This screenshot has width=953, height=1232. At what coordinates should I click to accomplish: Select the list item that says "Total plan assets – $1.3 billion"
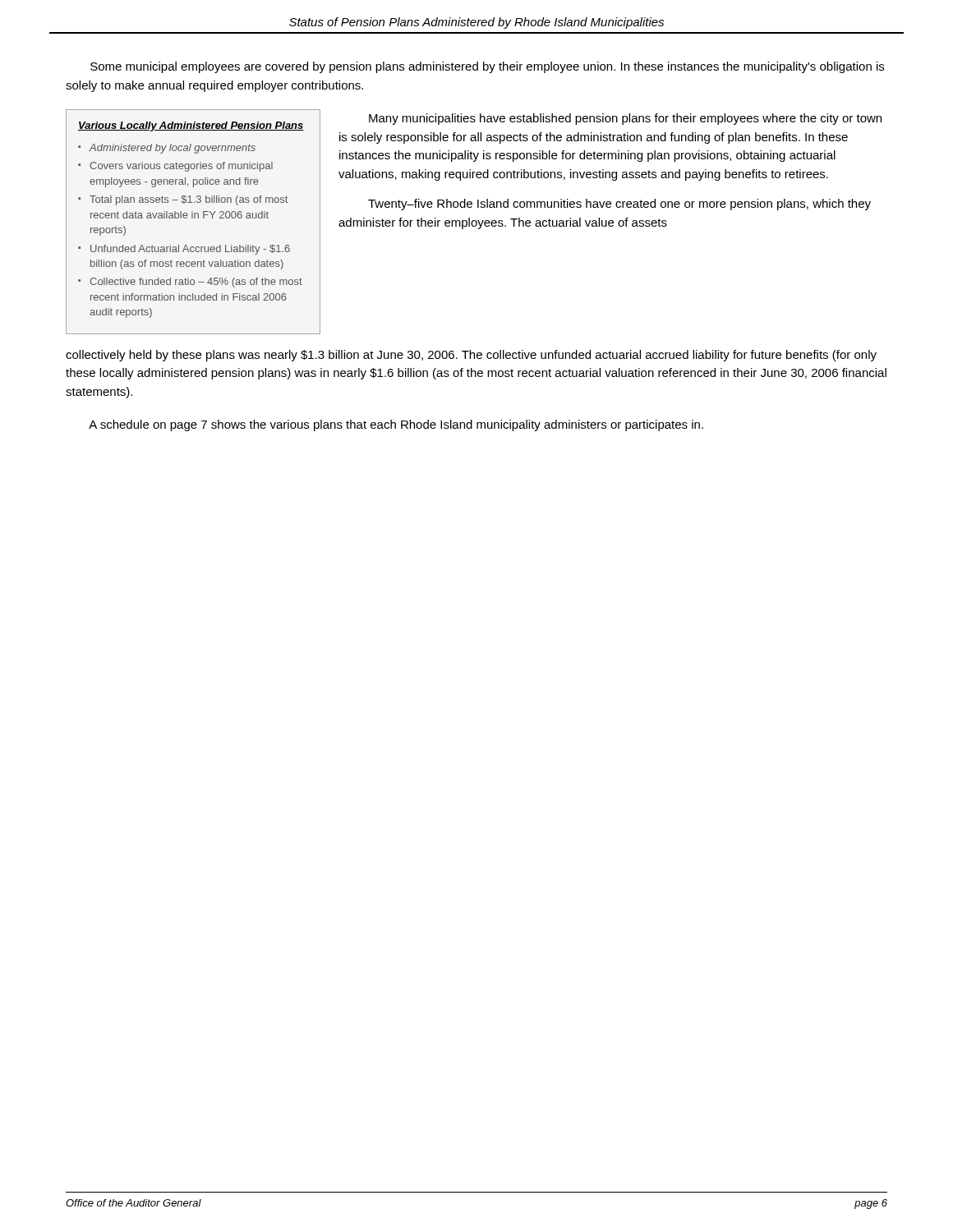click(x=189, y=214)
